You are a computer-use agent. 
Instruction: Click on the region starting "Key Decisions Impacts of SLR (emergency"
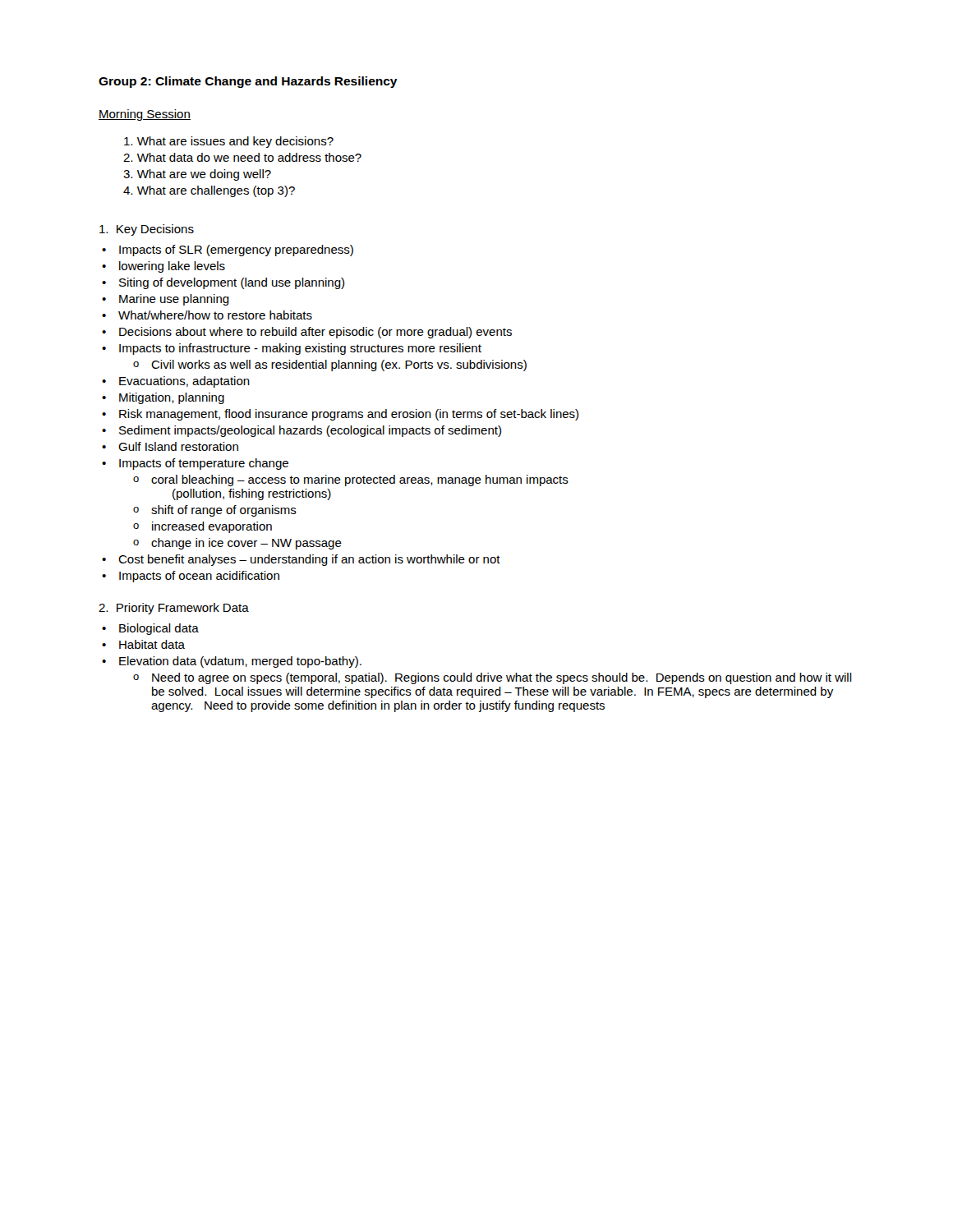tap(476, 402)
